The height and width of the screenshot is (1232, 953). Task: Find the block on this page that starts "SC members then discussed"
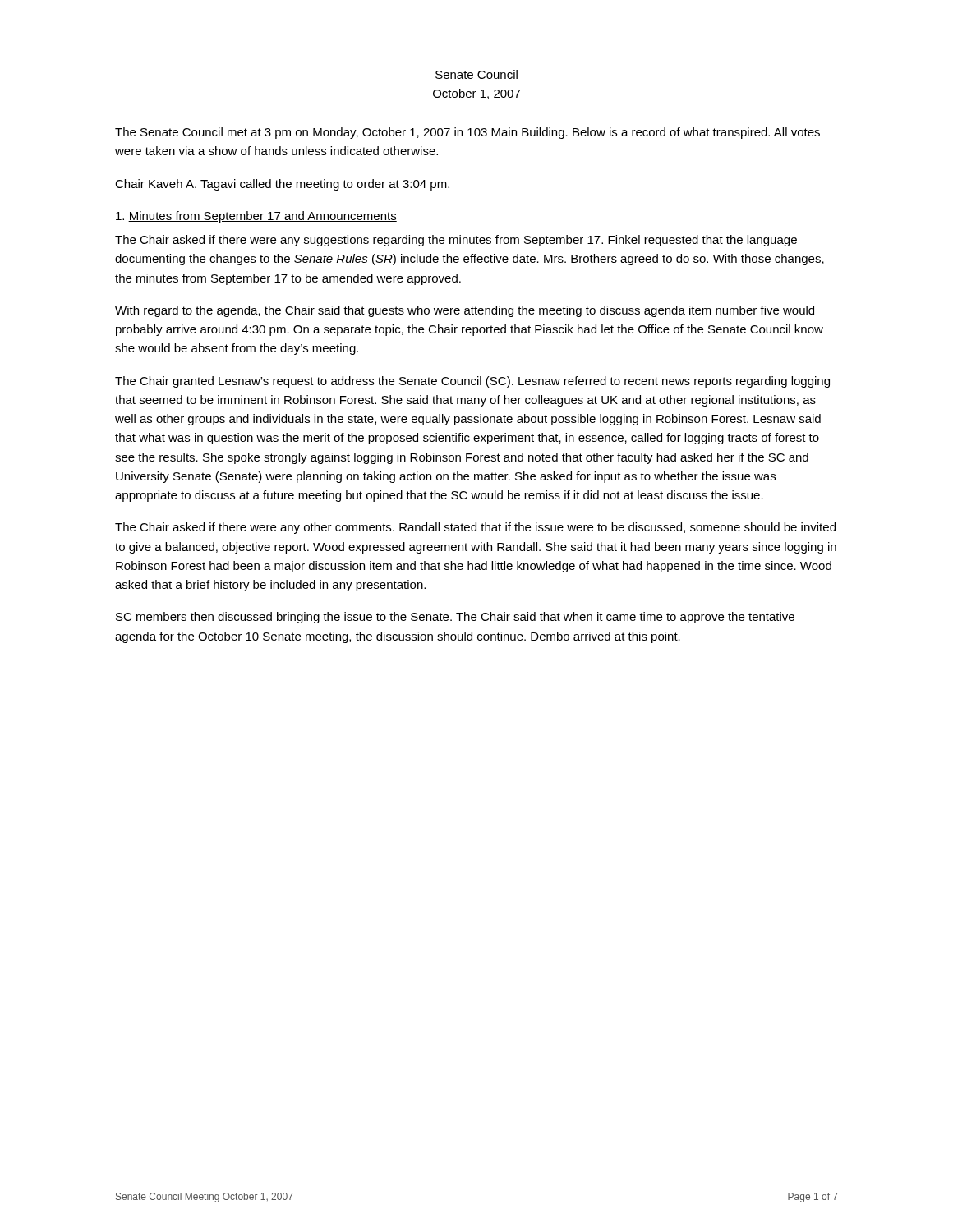click(x=455, y=626)
